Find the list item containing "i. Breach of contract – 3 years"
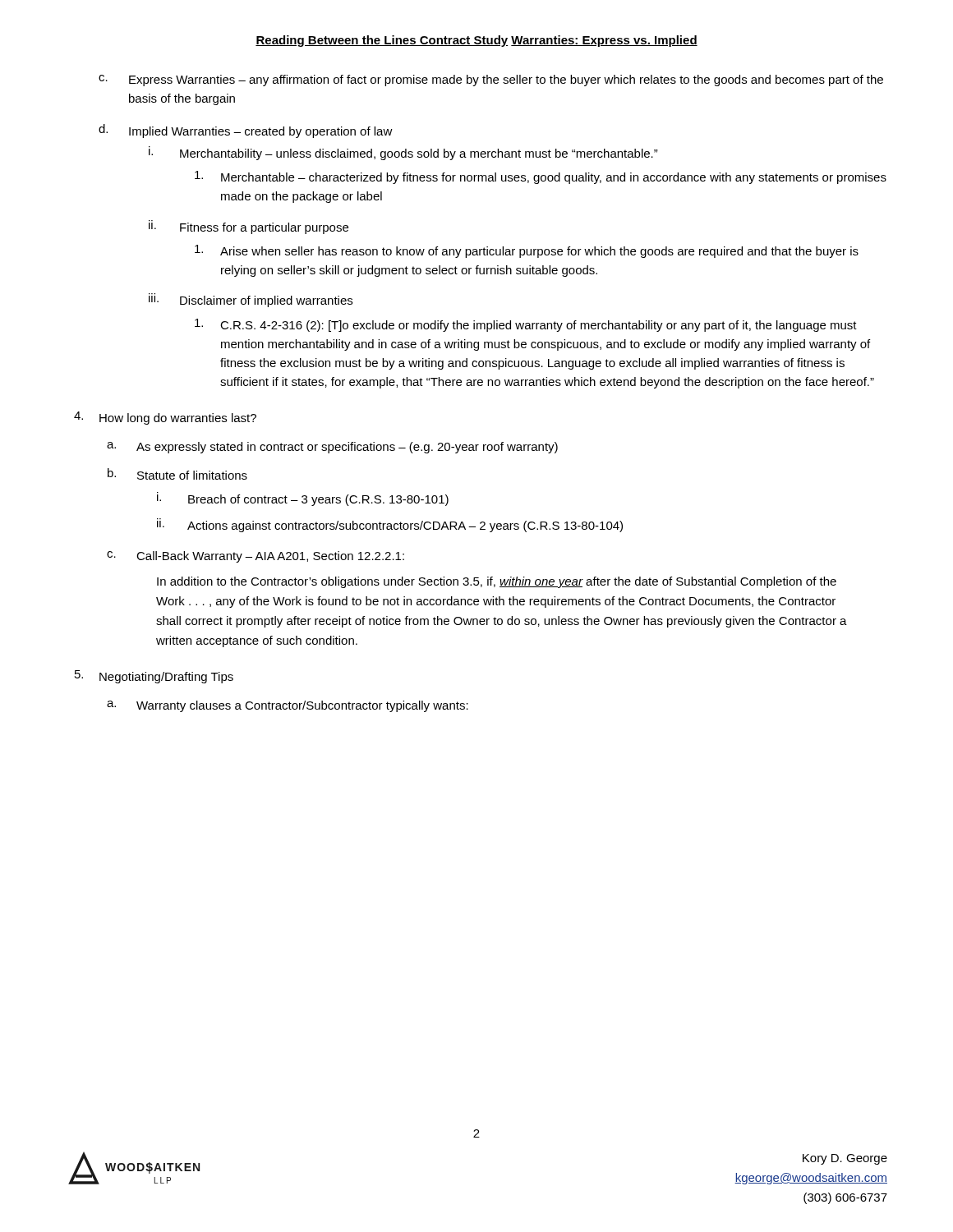Viewport: 953px width, 1232px height. click(x=303, y=499)
